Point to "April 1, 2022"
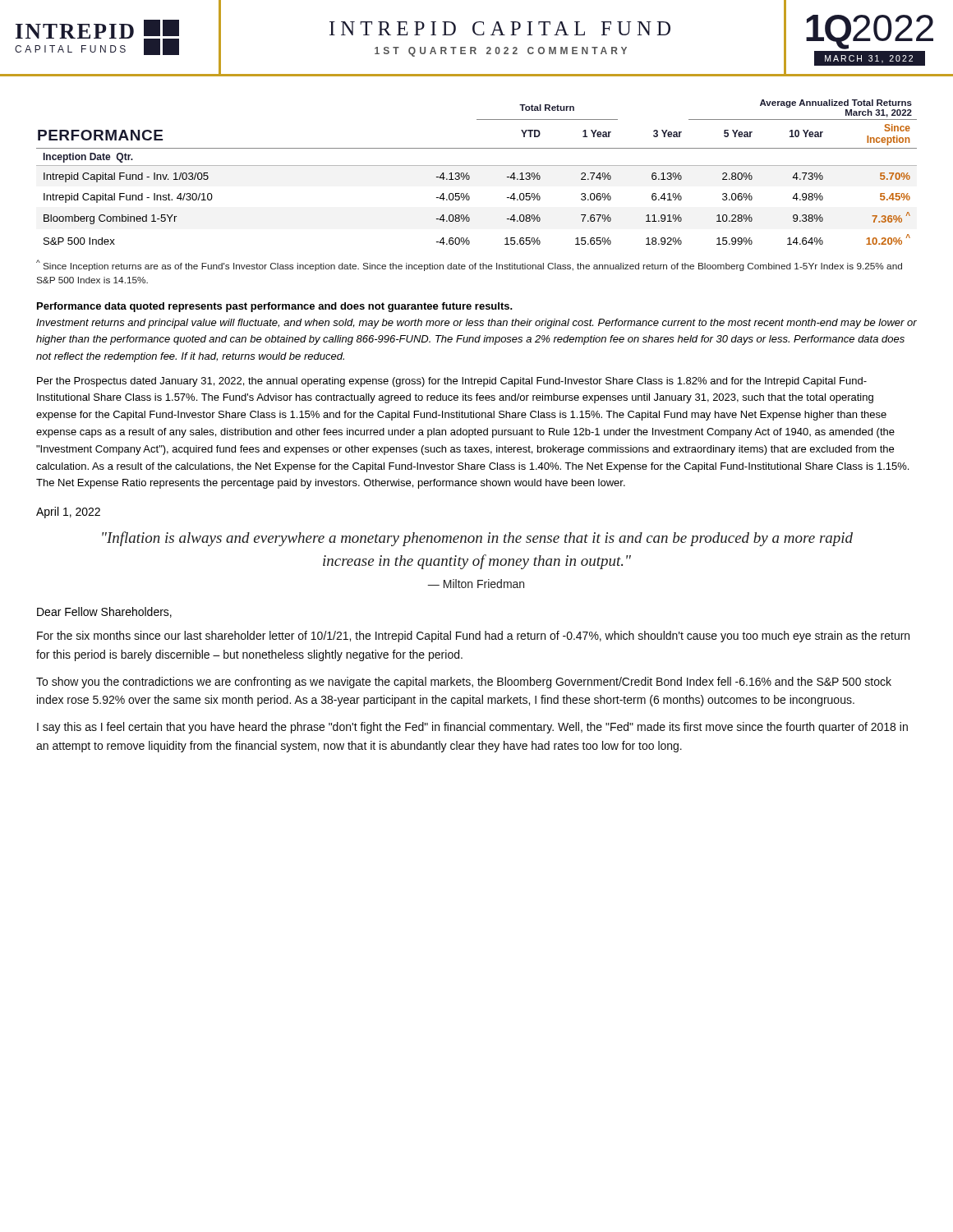The width and height of the screenshot is (953, 1232). [68, 512]
